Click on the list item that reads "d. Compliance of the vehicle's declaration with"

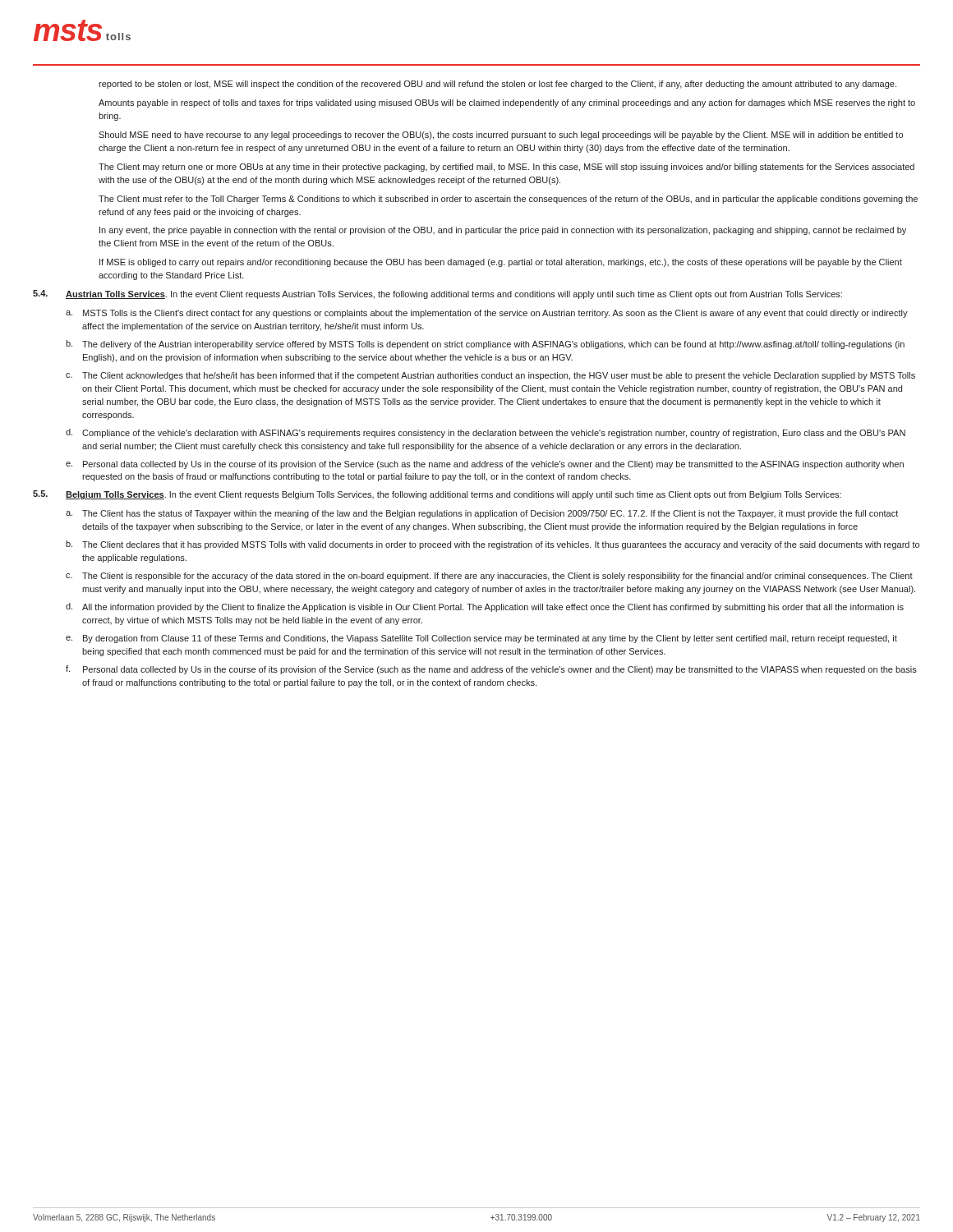493,440
